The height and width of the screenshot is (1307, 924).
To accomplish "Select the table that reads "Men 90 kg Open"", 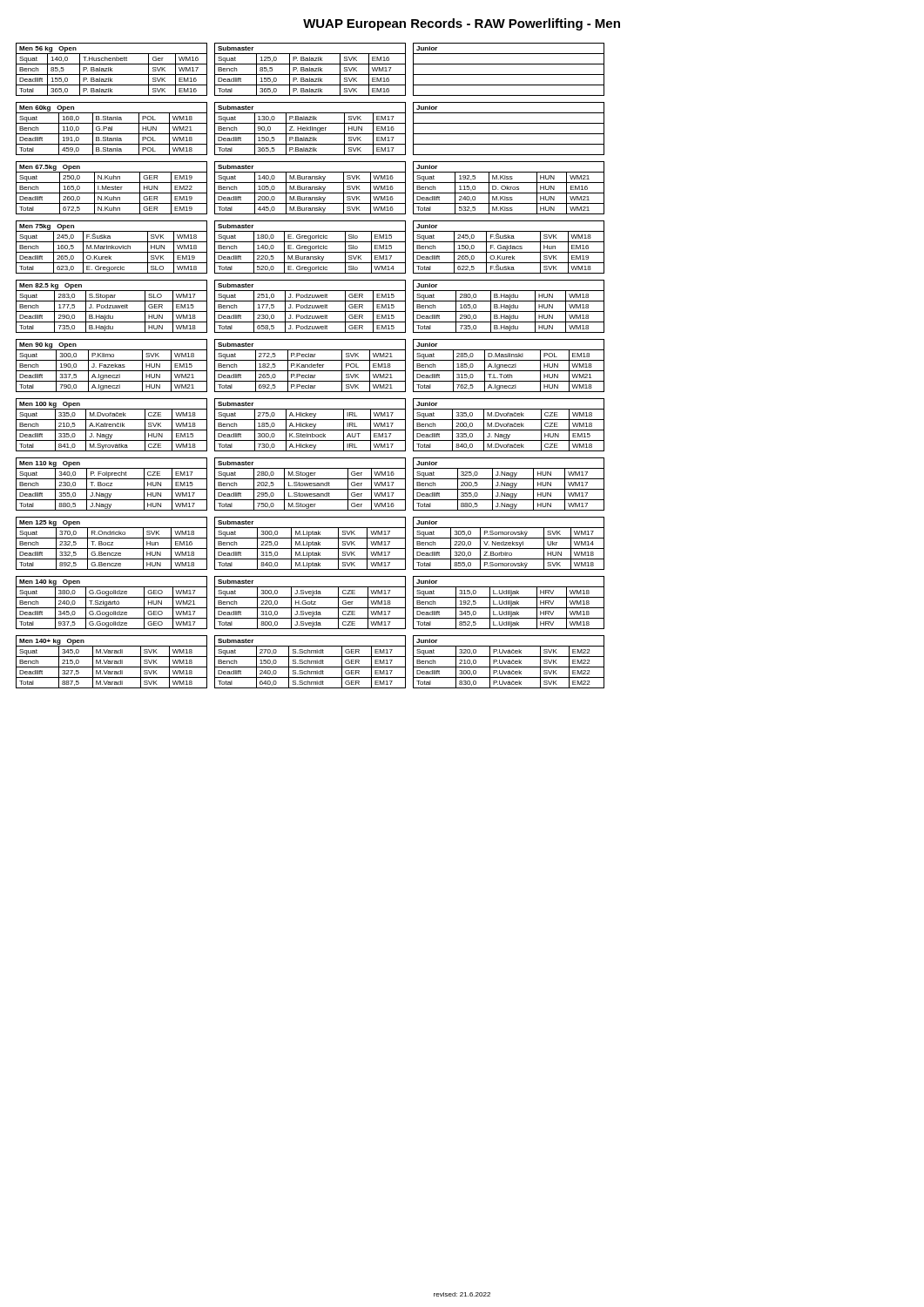I will pos(462,366).
